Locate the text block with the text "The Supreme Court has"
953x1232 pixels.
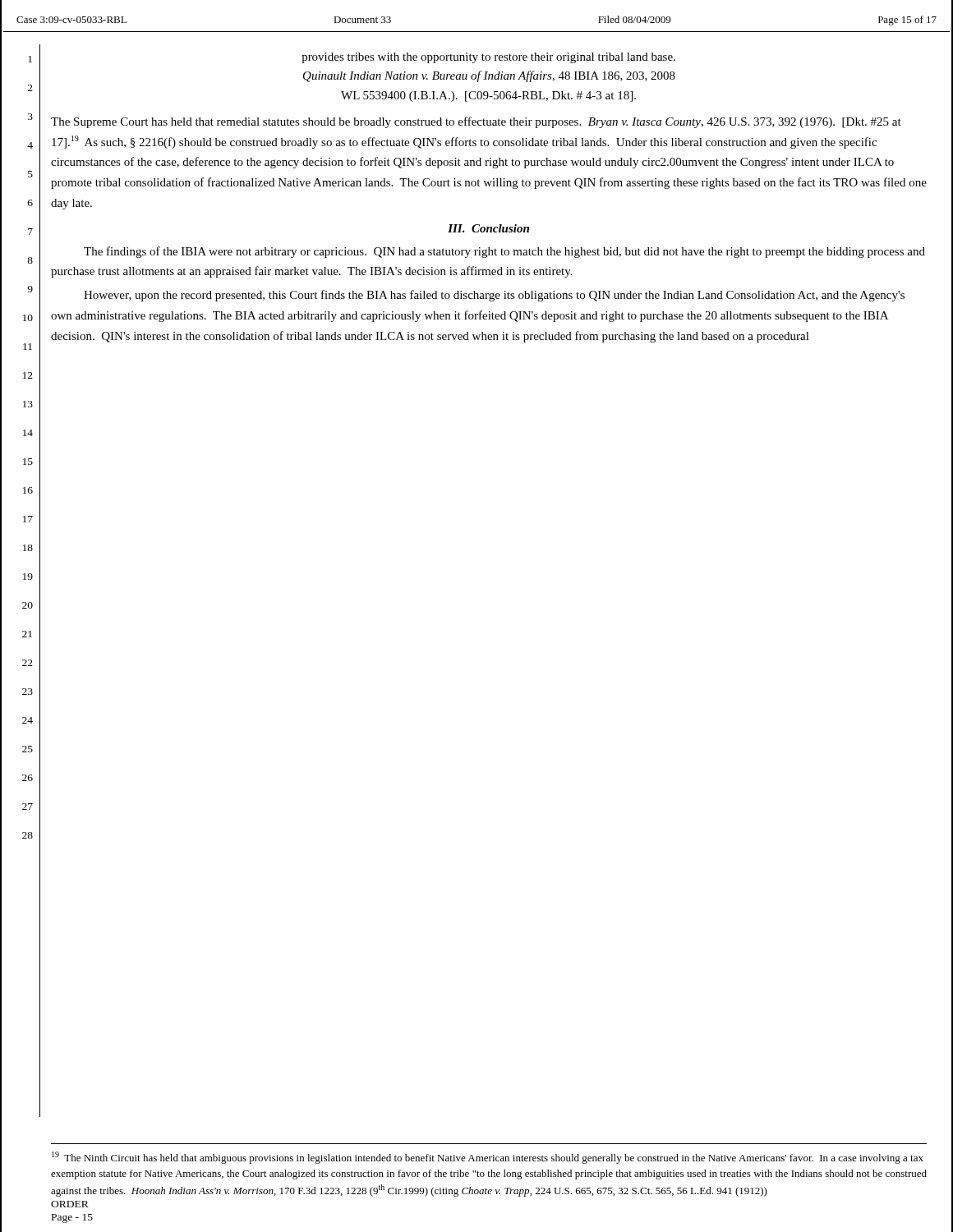[489, 162]
